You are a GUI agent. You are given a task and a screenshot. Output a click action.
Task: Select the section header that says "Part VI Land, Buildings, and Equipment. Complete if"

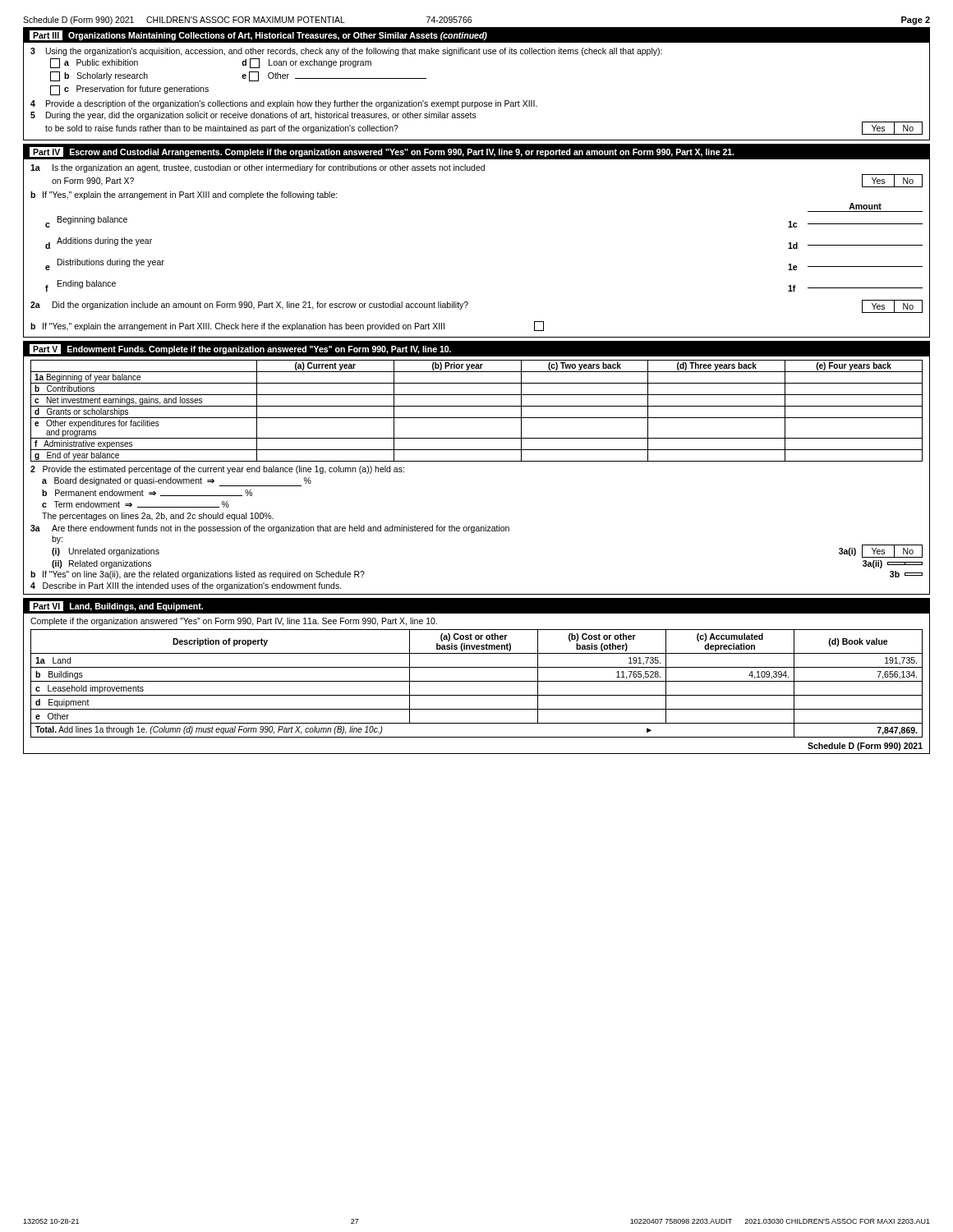(476, 676)
